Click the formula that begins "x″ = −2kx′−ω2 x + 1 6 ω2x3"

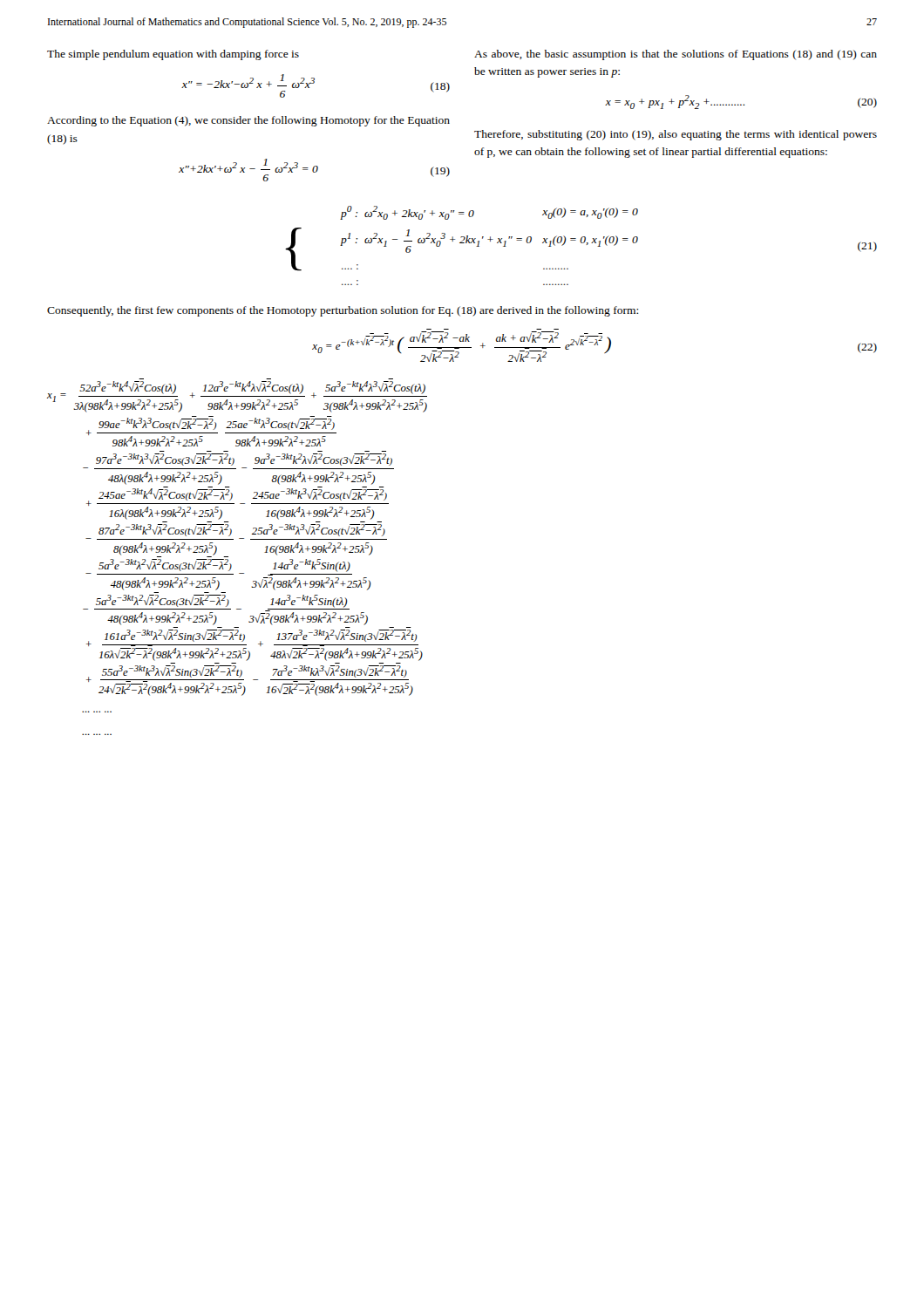pos(248,86)
